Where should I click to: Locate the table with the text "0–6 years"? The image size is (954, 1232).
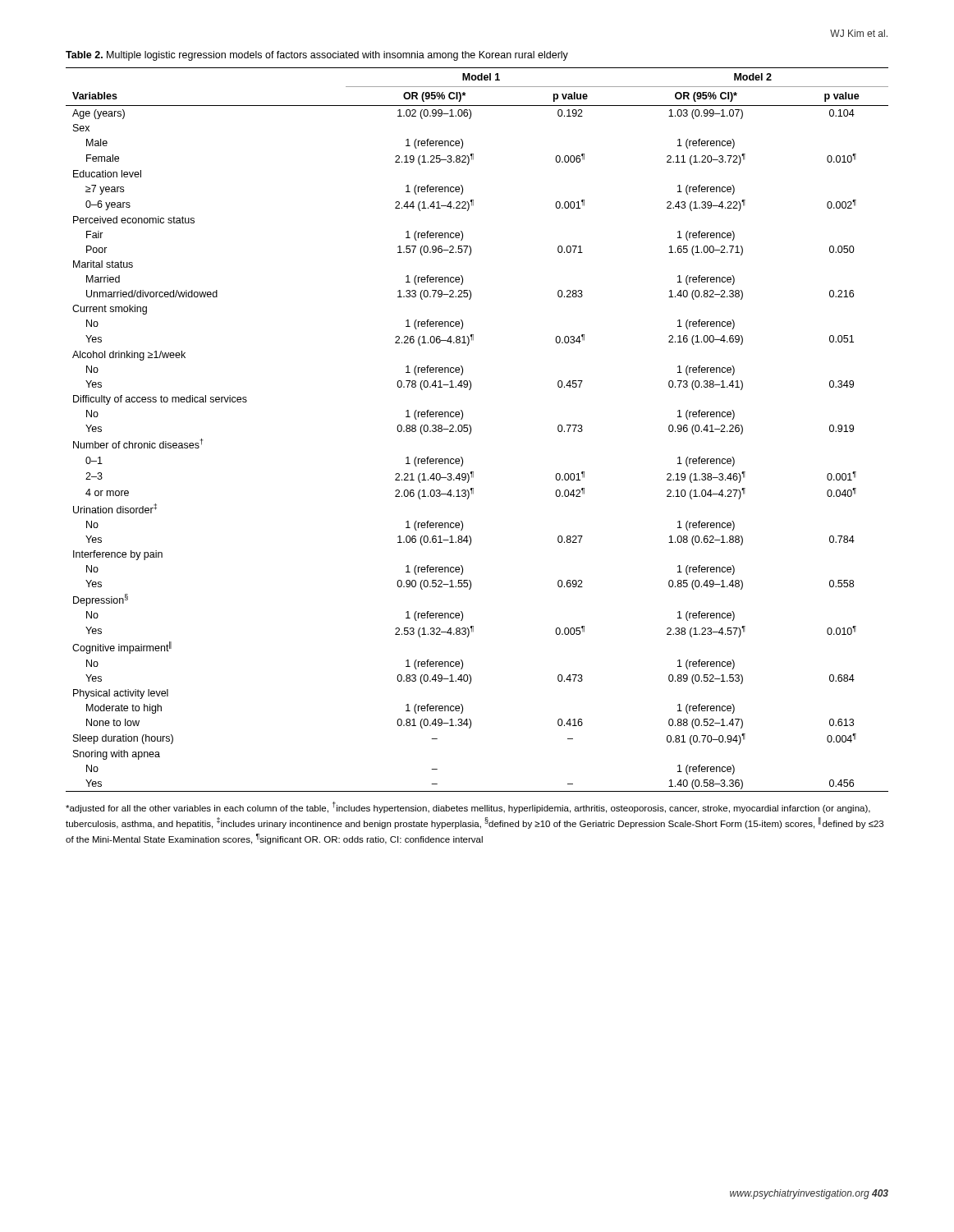(x=477, y=429)
